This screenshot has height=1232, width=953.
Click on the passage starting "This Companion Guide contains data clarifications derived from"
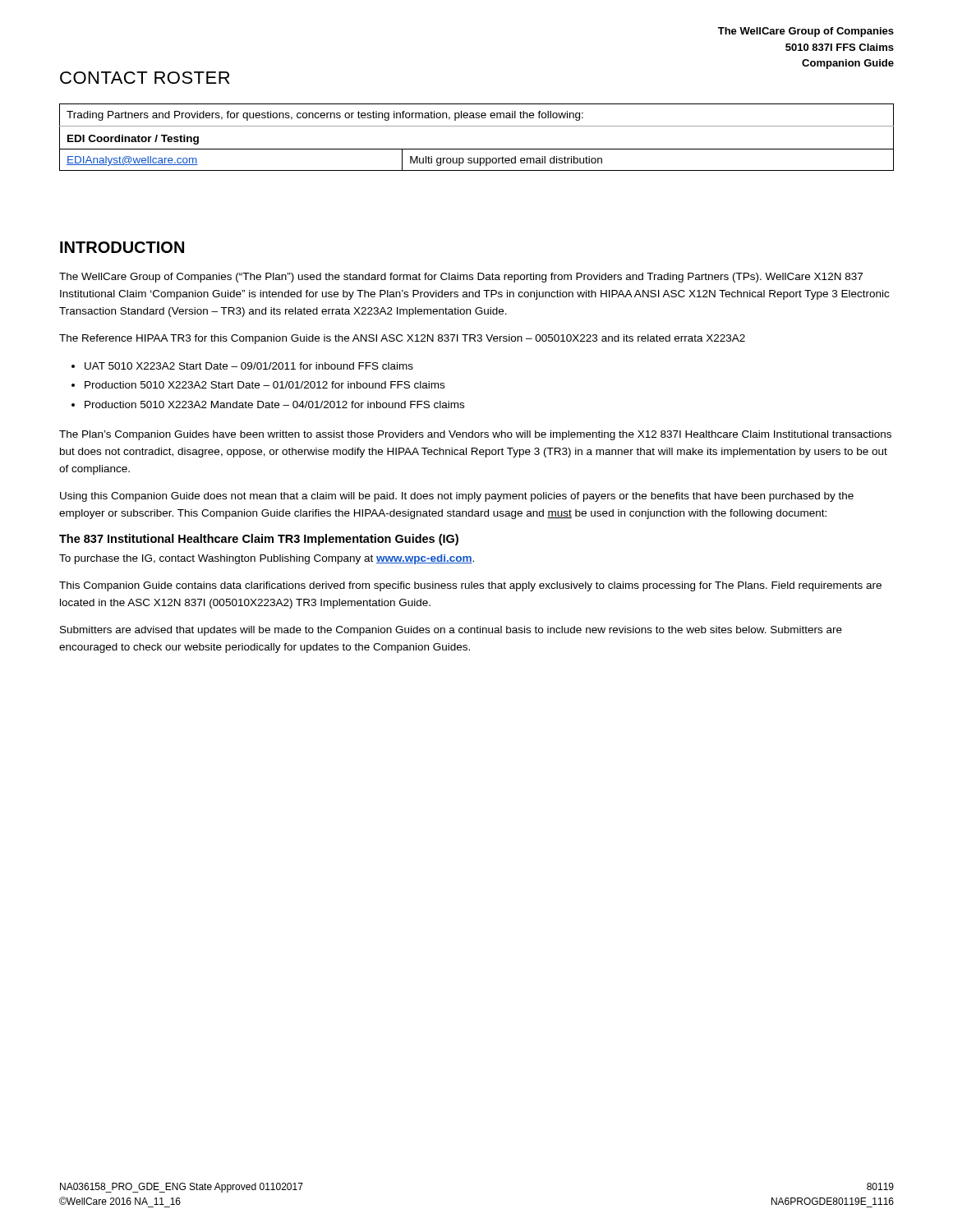471,594
